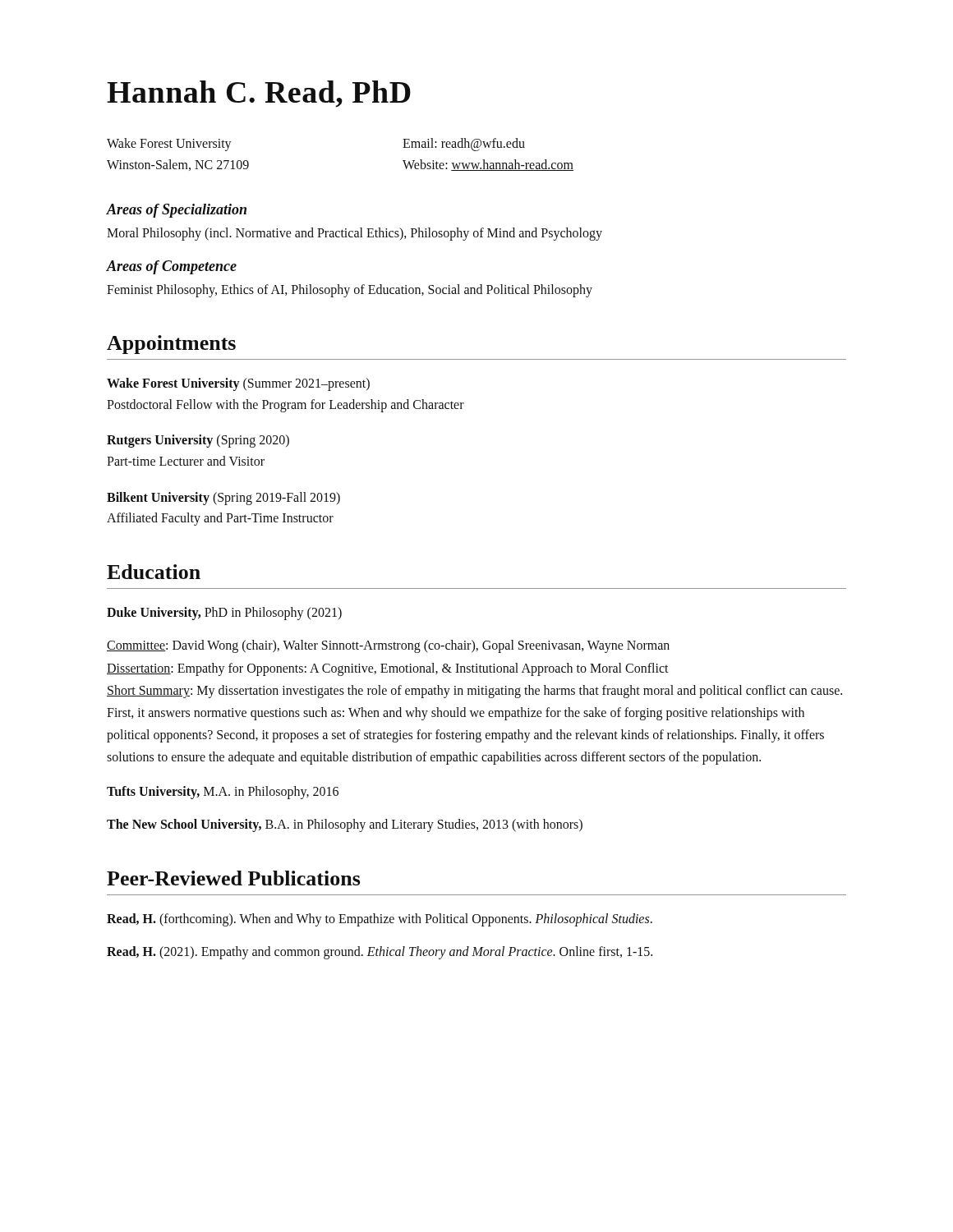Click on the text block that says "The New School University, B.A. in Philosophy and"
Viewport: 953px width, 1232px height.
coord(476,825)
